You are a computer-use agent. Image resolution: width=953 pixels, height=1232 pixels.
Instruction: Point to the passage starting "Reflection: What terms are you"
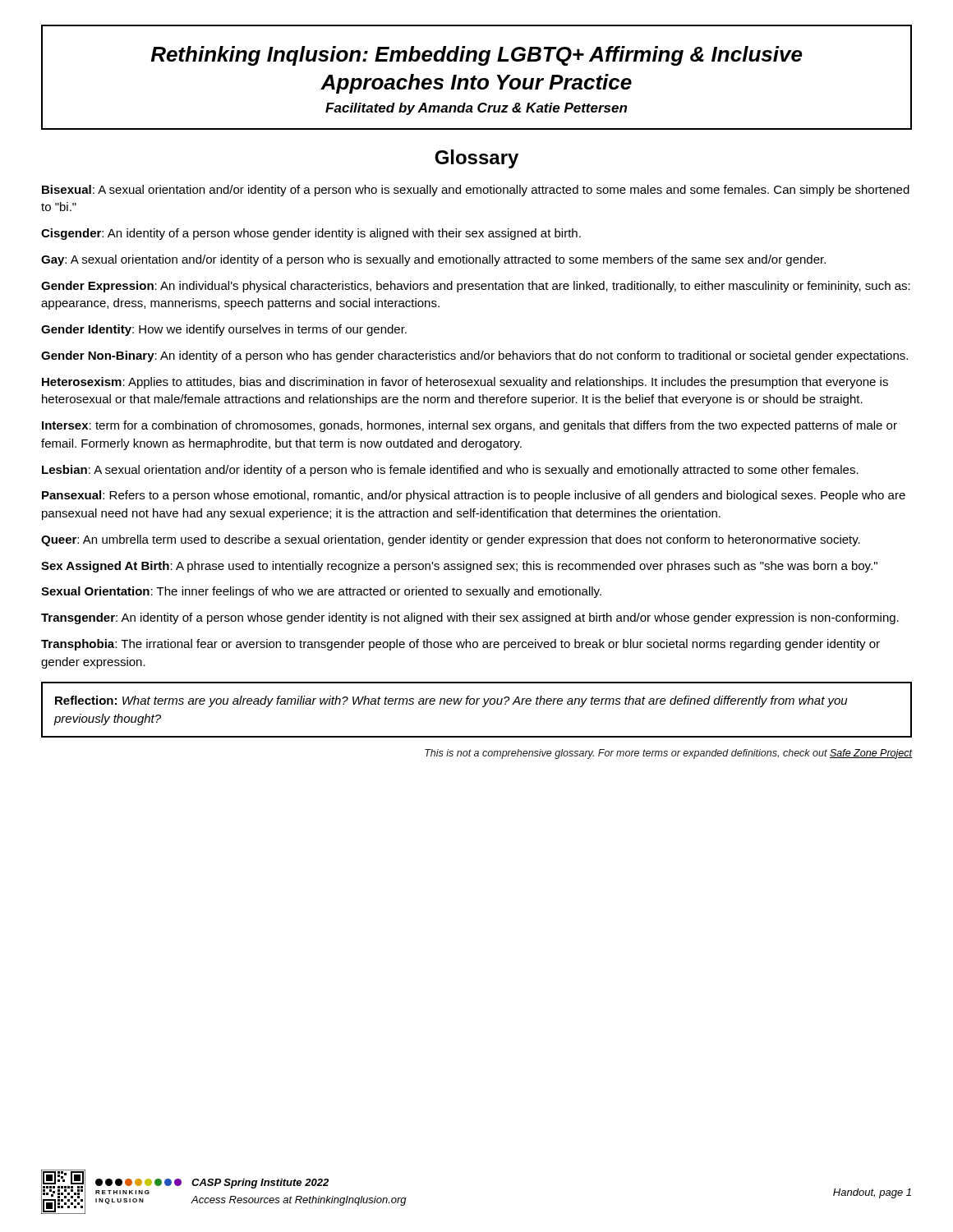[x=451, y=709]
